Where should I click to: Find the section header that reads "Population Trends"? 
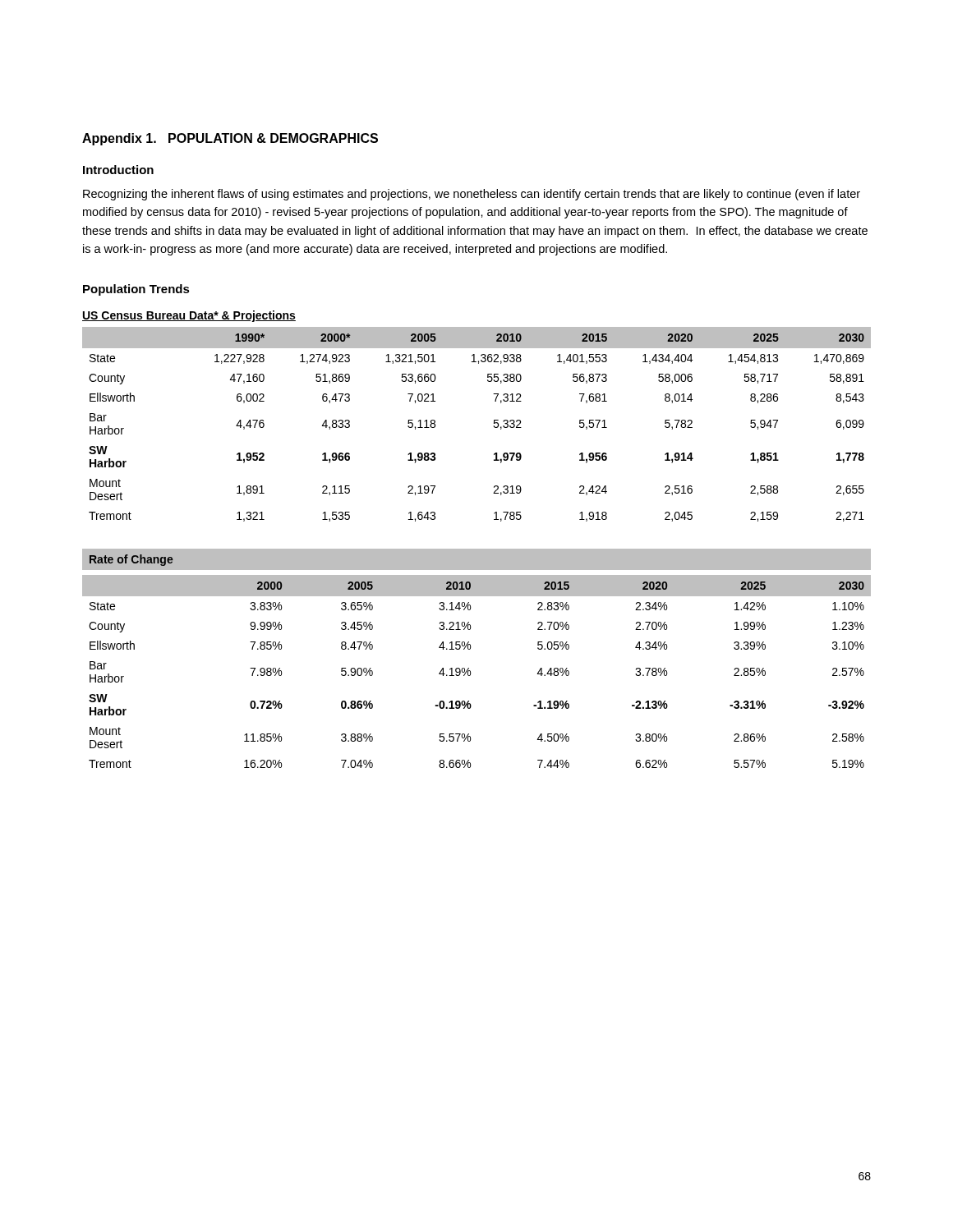[x=136, y=289]
